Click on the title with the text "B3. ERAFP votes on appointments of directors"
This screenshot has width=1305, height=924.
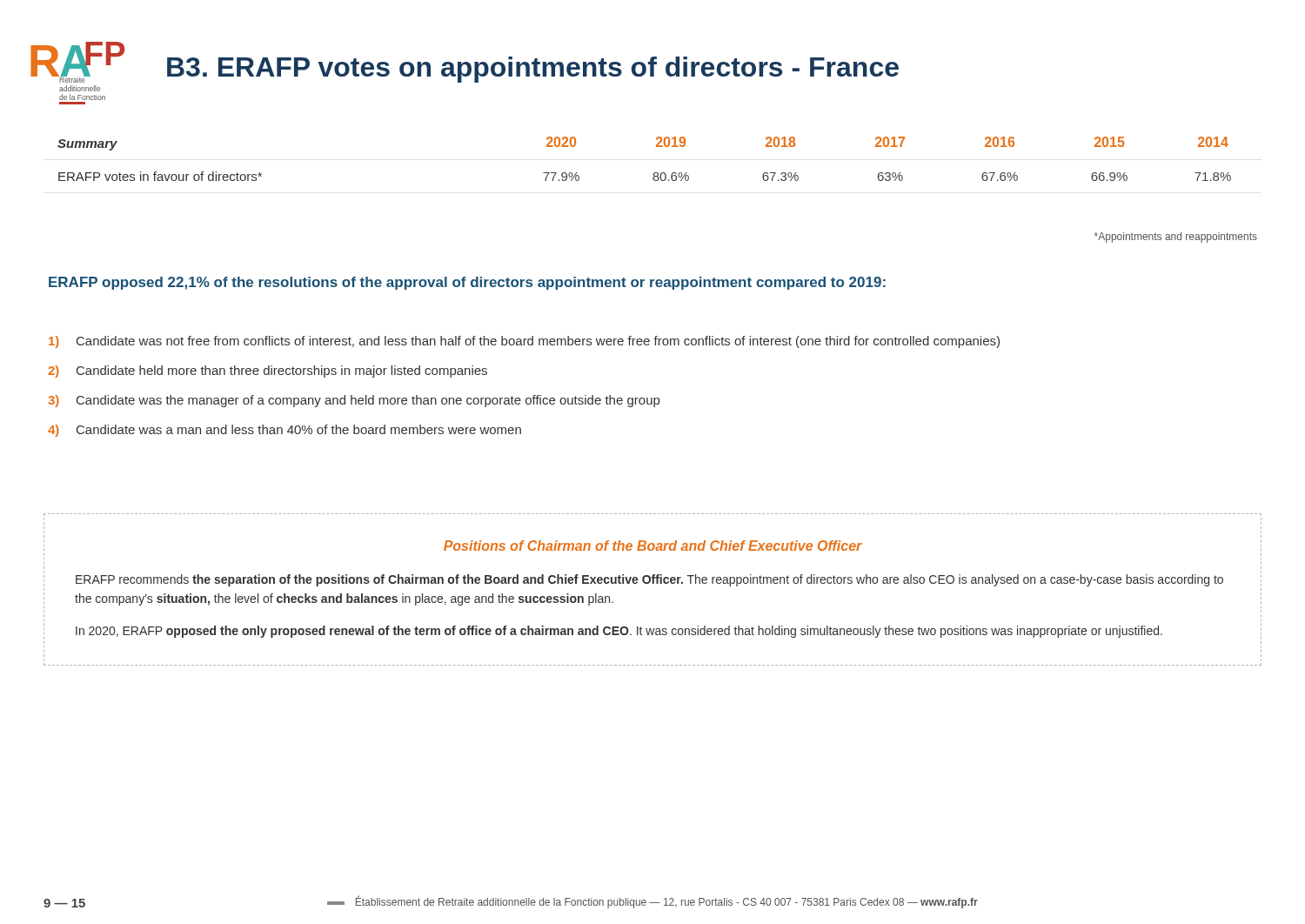532,67
